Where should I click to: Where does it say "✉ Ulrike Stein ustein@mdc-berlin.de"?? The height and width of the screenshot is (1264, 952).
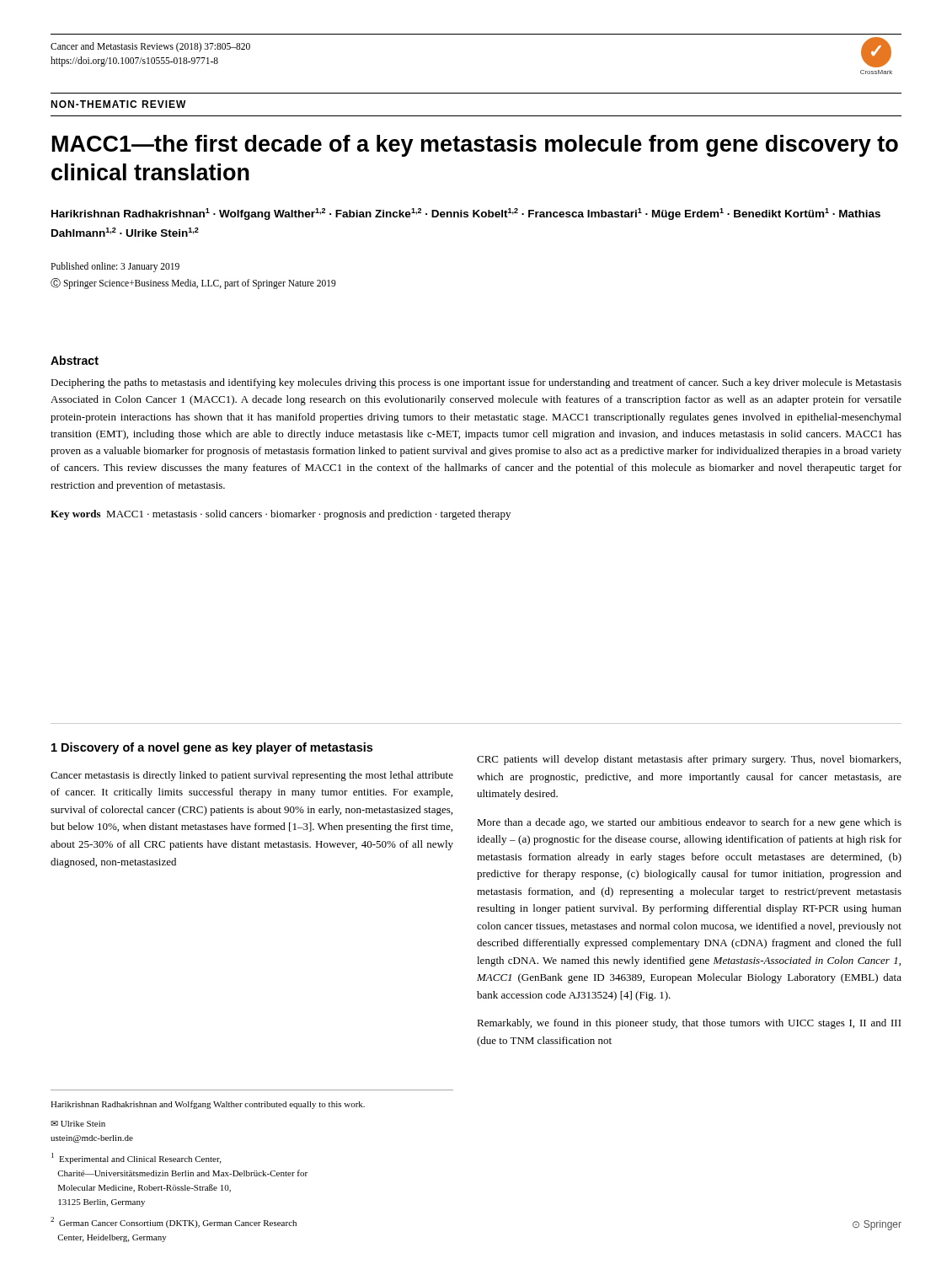pos(92,1131)
